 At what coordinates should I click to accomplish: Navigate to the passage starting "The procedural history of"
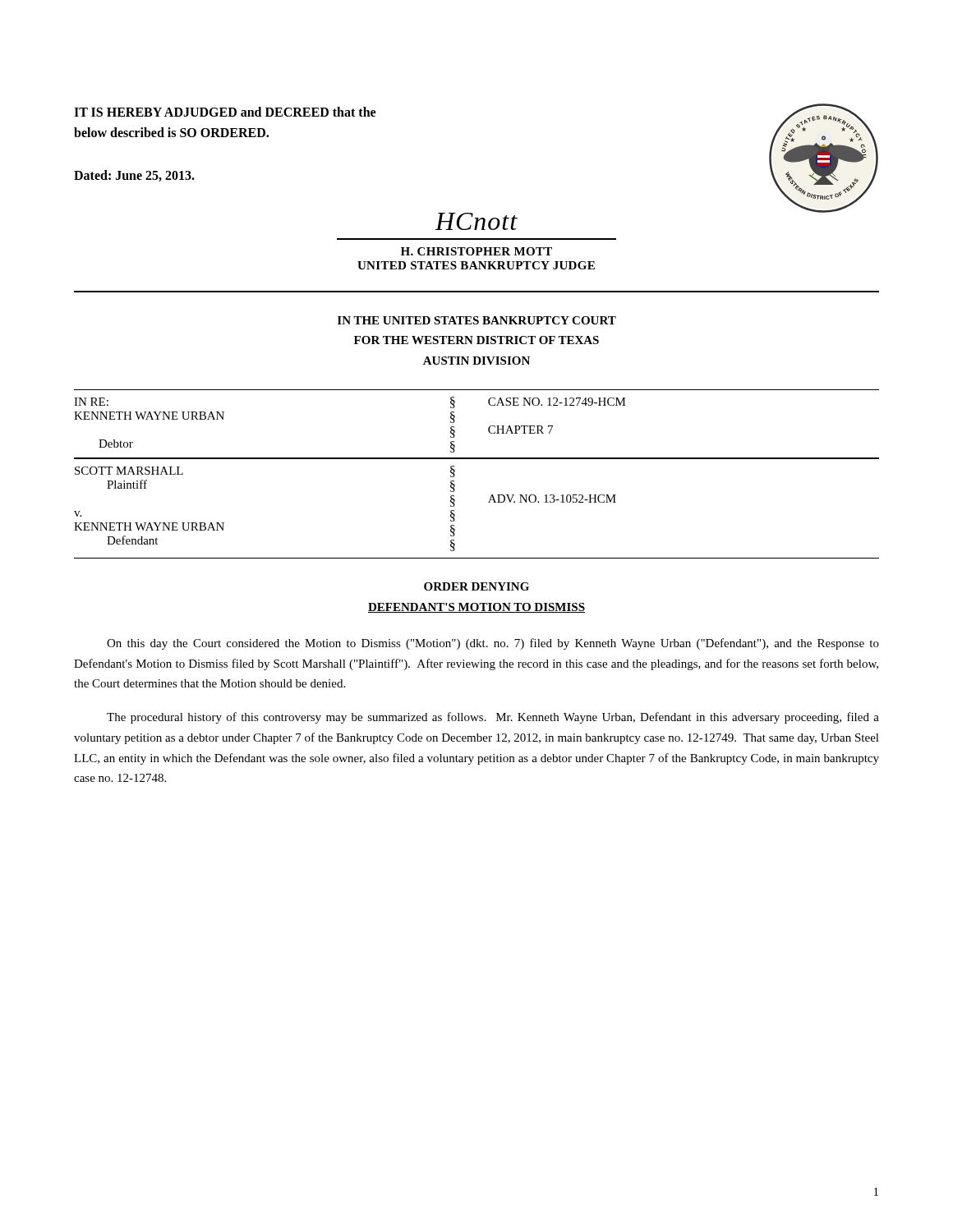point(476,748)
